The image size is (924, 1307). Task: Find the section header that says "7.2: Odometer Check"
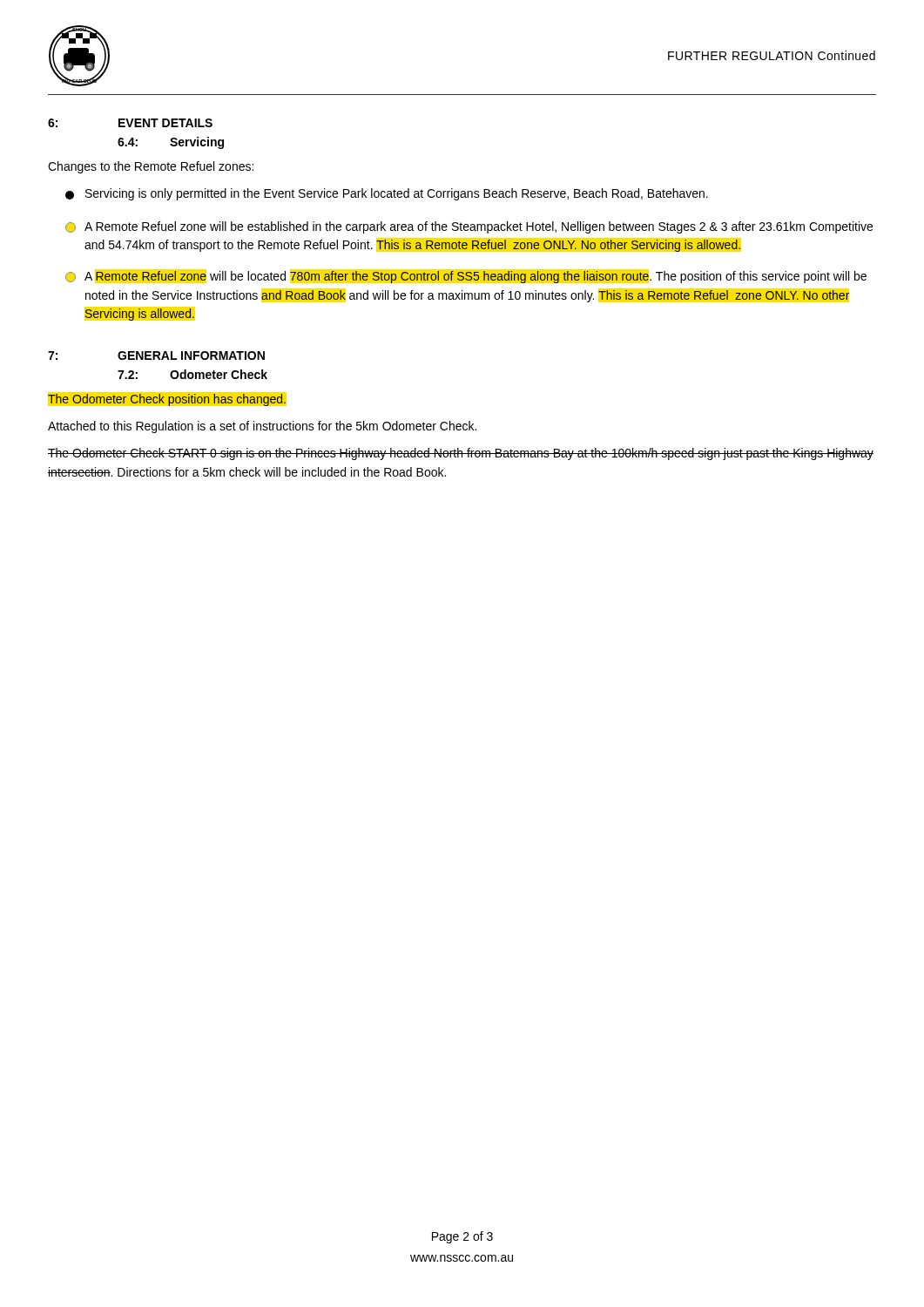click(192, 375)
